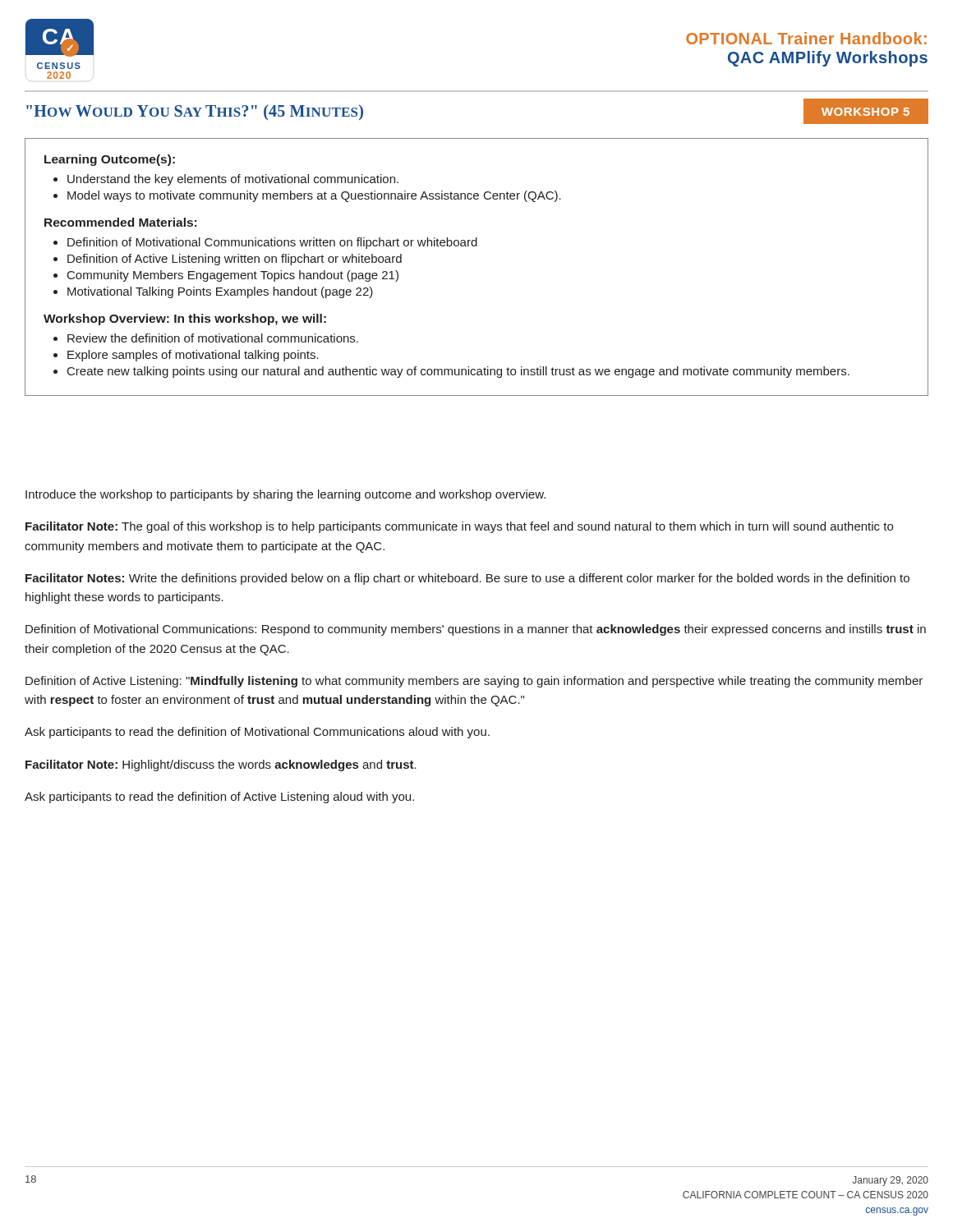Locate the block starting "Community Members Engagement Topics handout (page 21)"

pyautogui.click(x=233, y=275)
